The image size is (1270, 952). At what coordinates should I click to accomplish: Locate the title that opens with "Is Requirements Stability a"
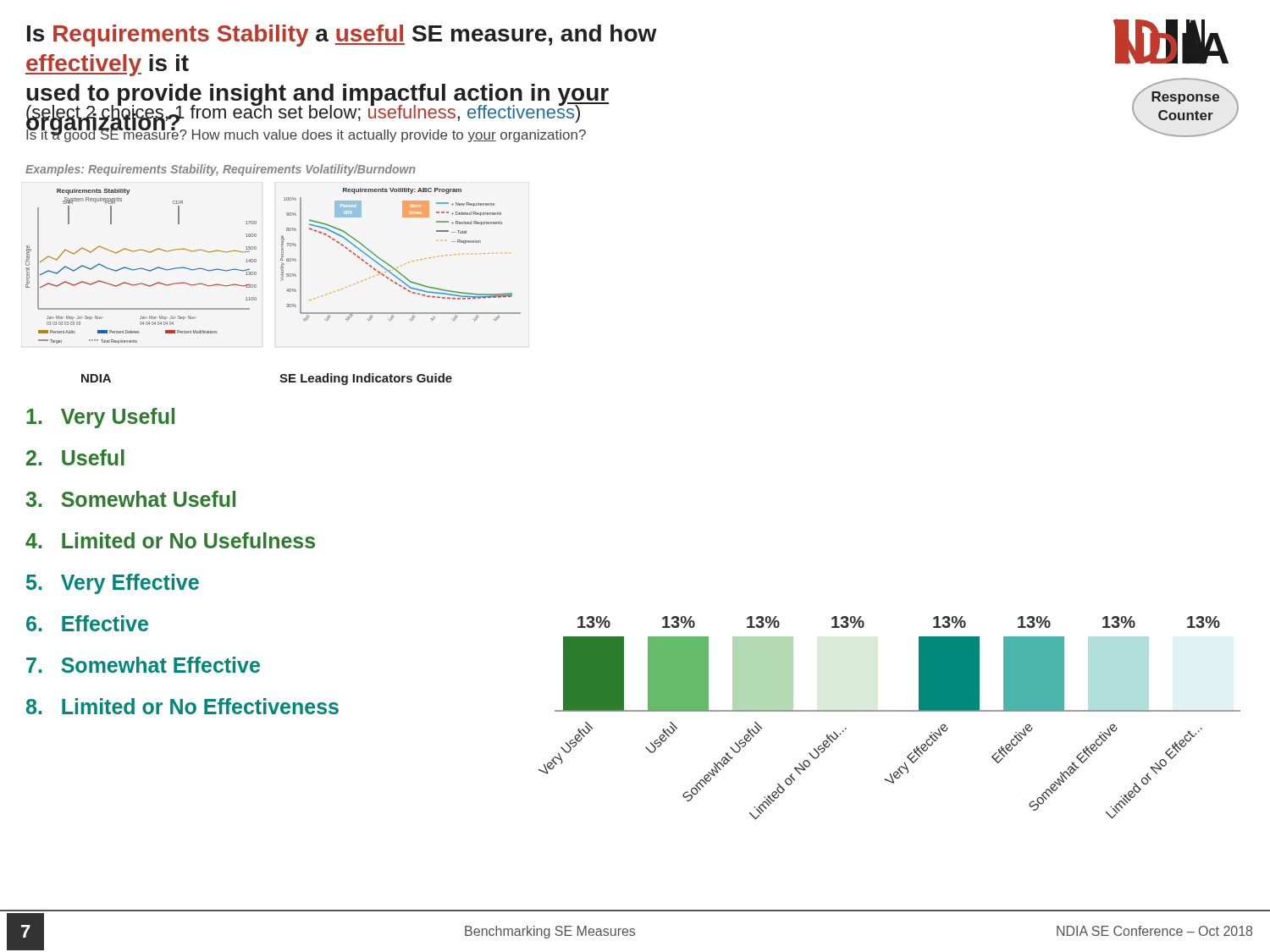[x=394, y=78]
